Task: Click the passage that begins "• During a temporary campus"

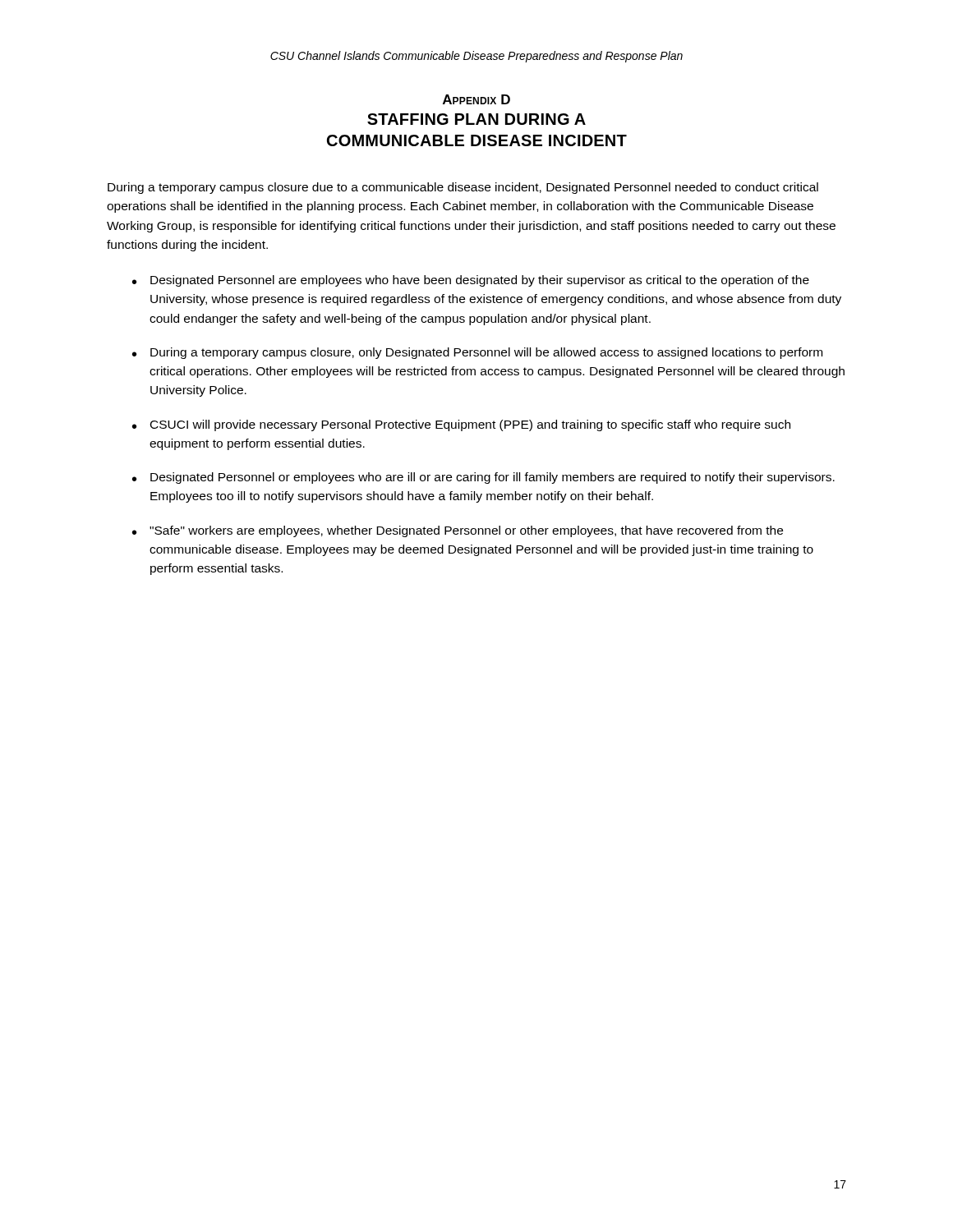Action: coord(489,371)
